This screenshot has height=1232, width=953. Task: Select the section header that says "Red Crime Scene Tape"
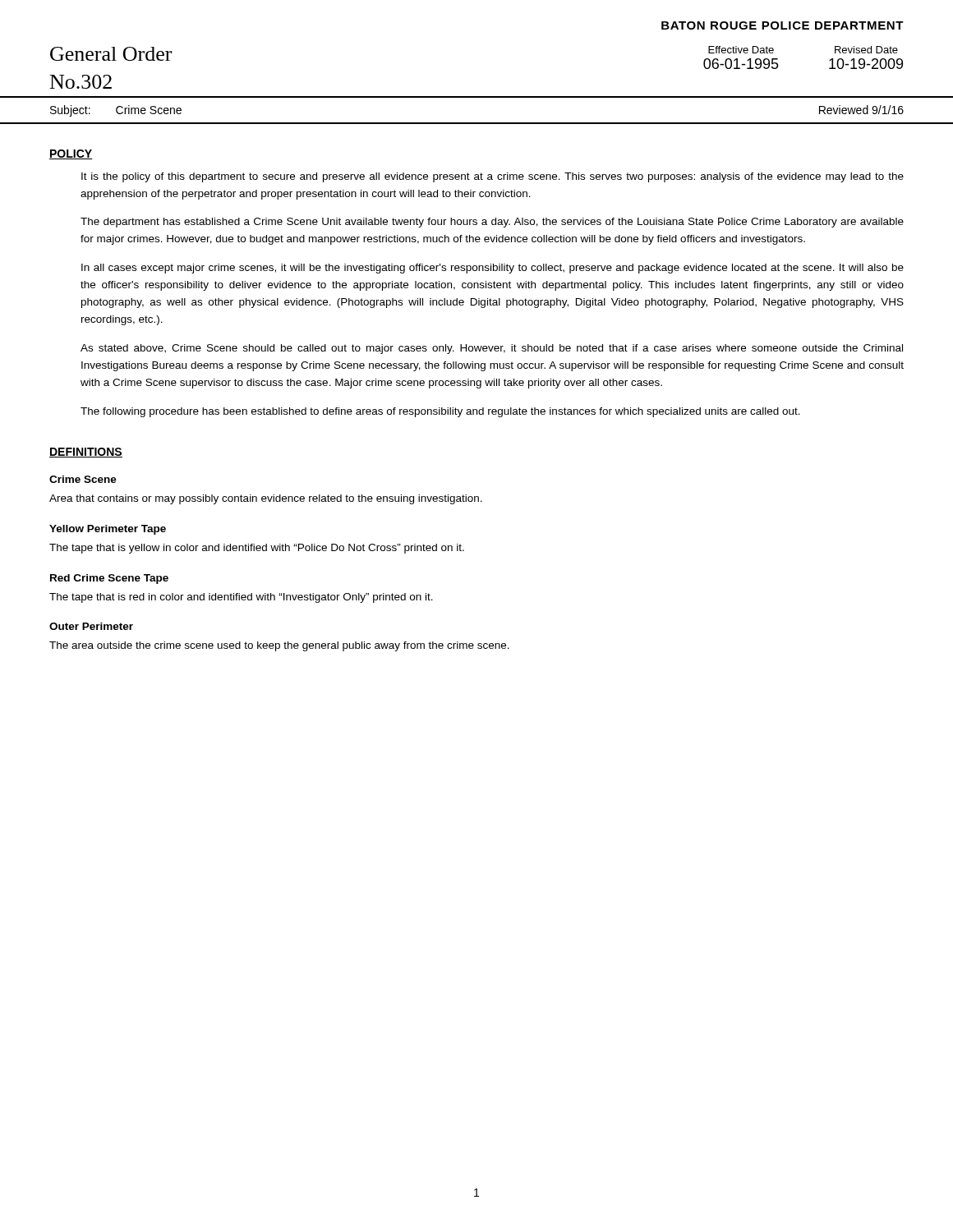pyautogui.click(x=109, y=577)
